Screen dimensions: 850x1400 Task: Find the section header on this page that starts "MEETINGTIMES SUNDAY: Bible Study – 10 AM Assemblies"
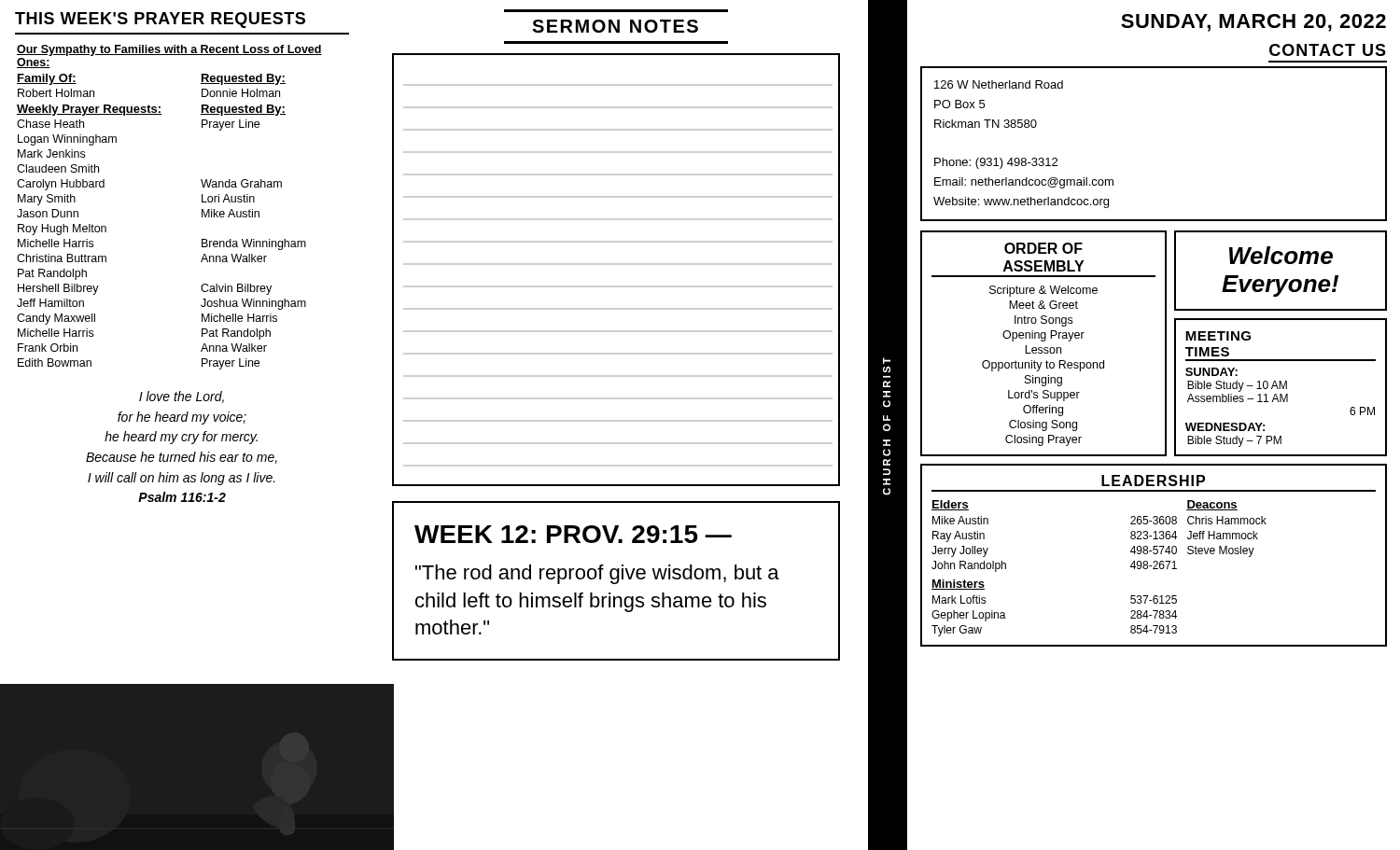[x=1280, y=387]
